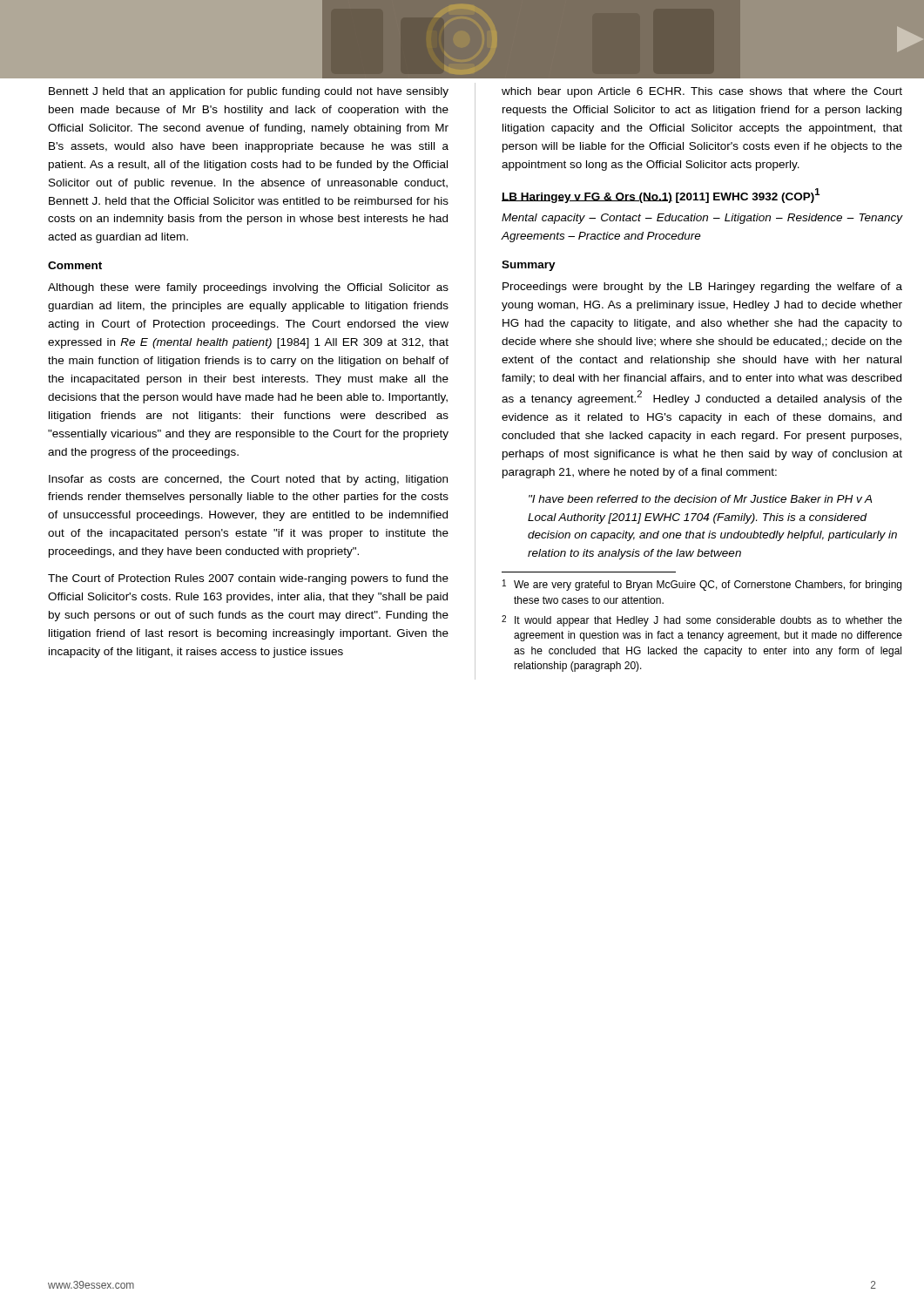
Task: Find the passage starting "Bennett J held that an"
Action: (248, 165)
